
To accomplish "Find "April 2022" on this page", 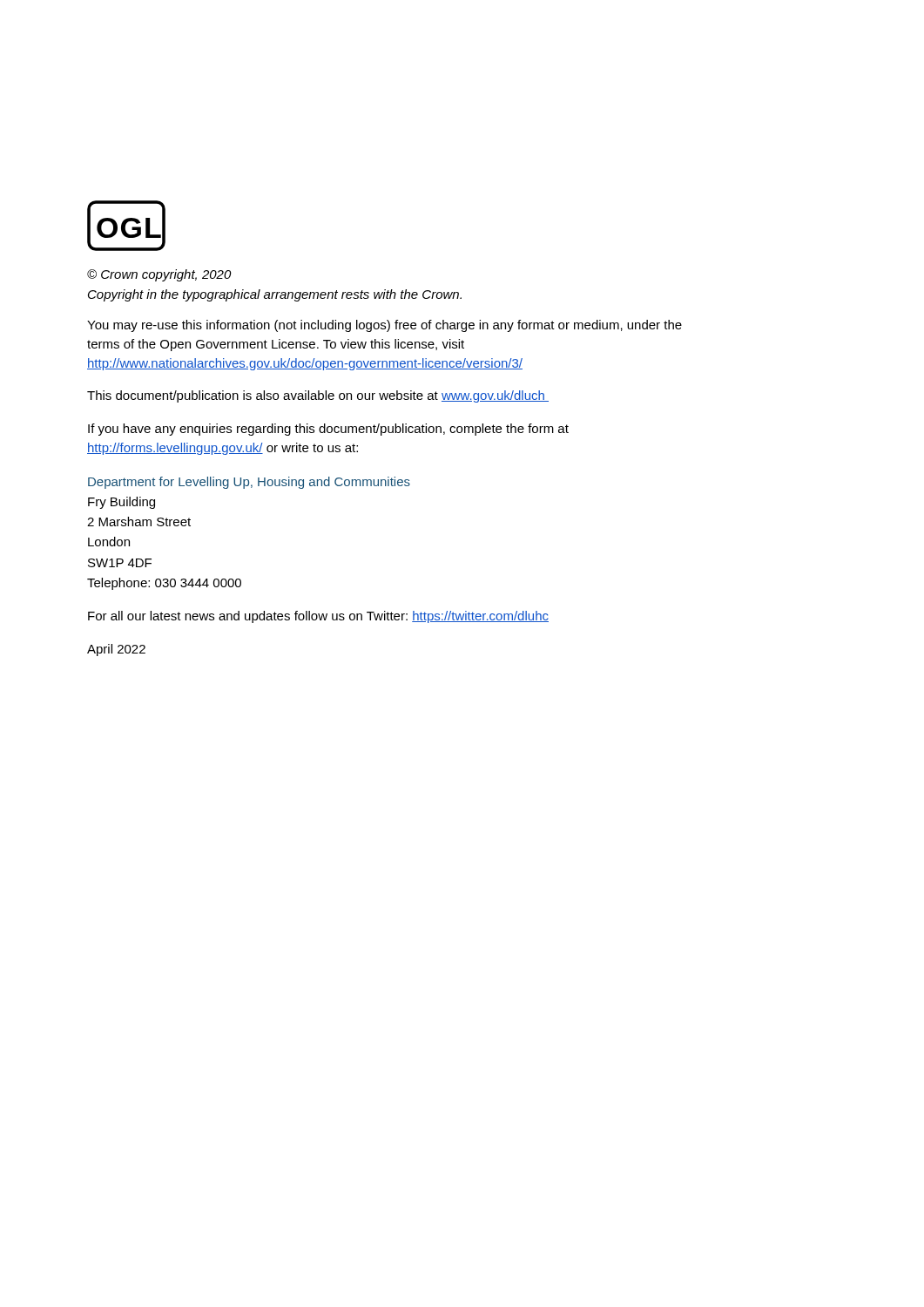I will [x=117, y=648].
